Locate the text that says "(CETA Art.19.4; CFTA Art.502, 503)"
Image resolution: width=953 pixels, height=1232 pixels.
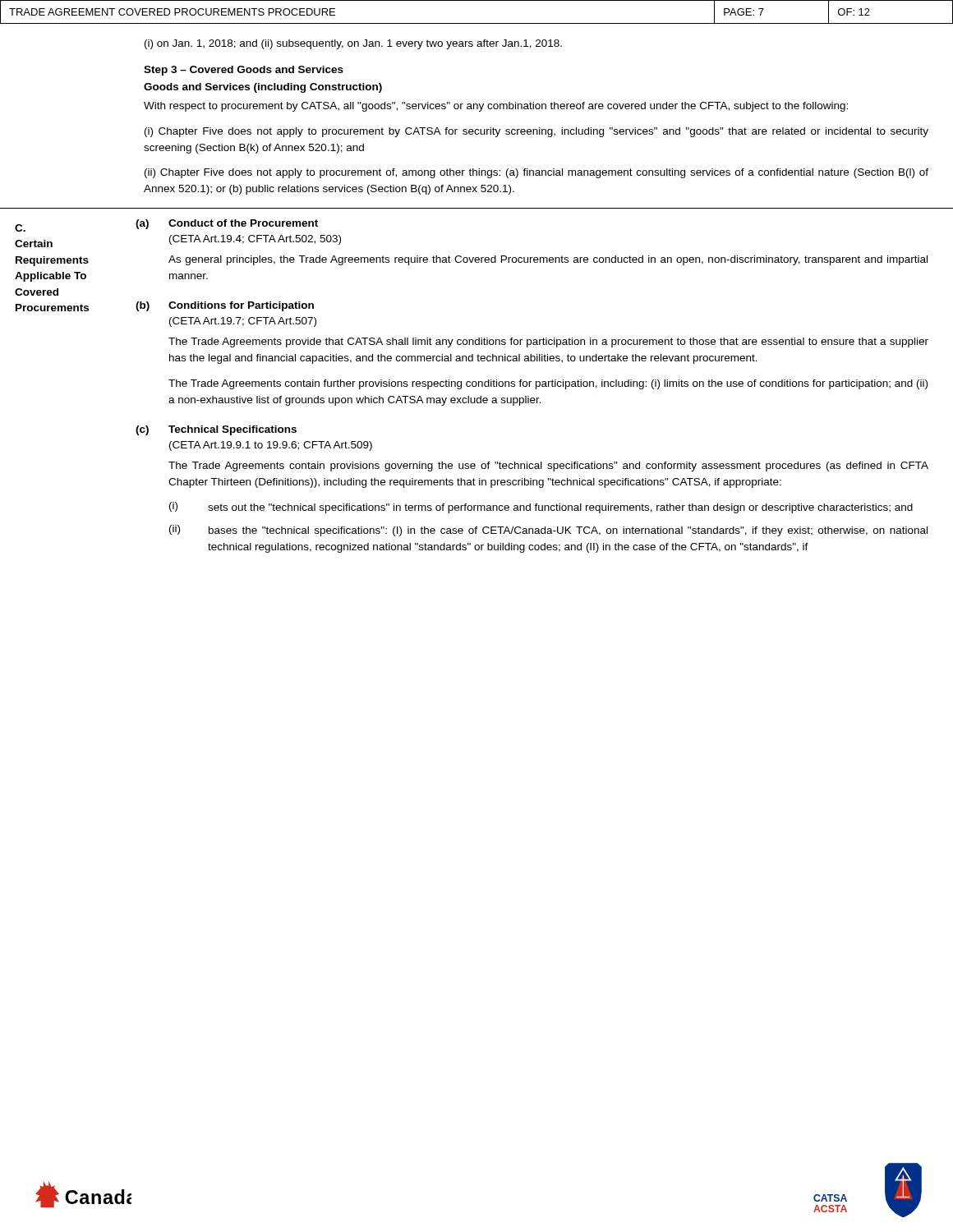(255, 238)
